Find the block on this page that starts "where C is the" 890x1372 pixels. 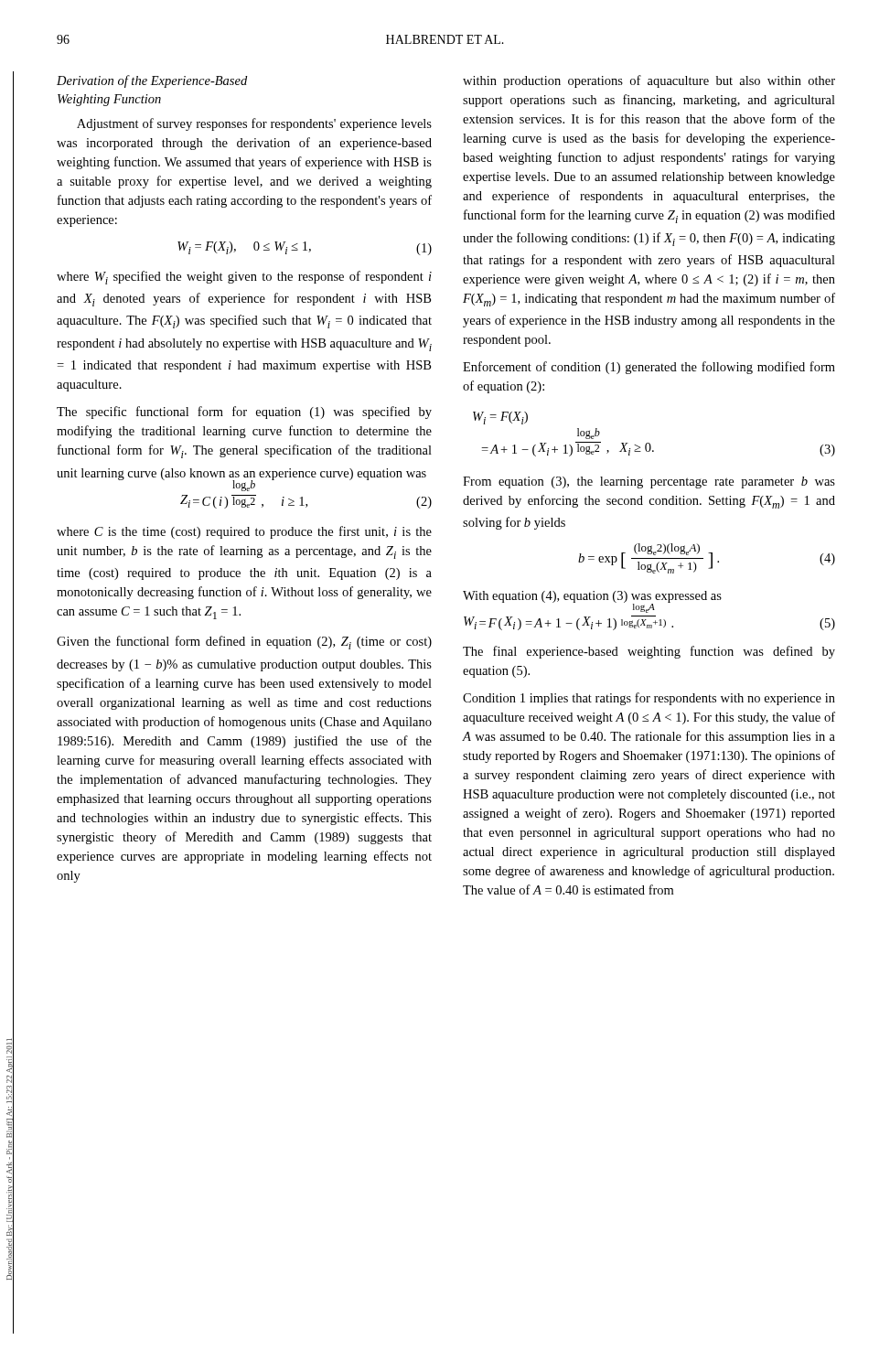pos(244,573)
